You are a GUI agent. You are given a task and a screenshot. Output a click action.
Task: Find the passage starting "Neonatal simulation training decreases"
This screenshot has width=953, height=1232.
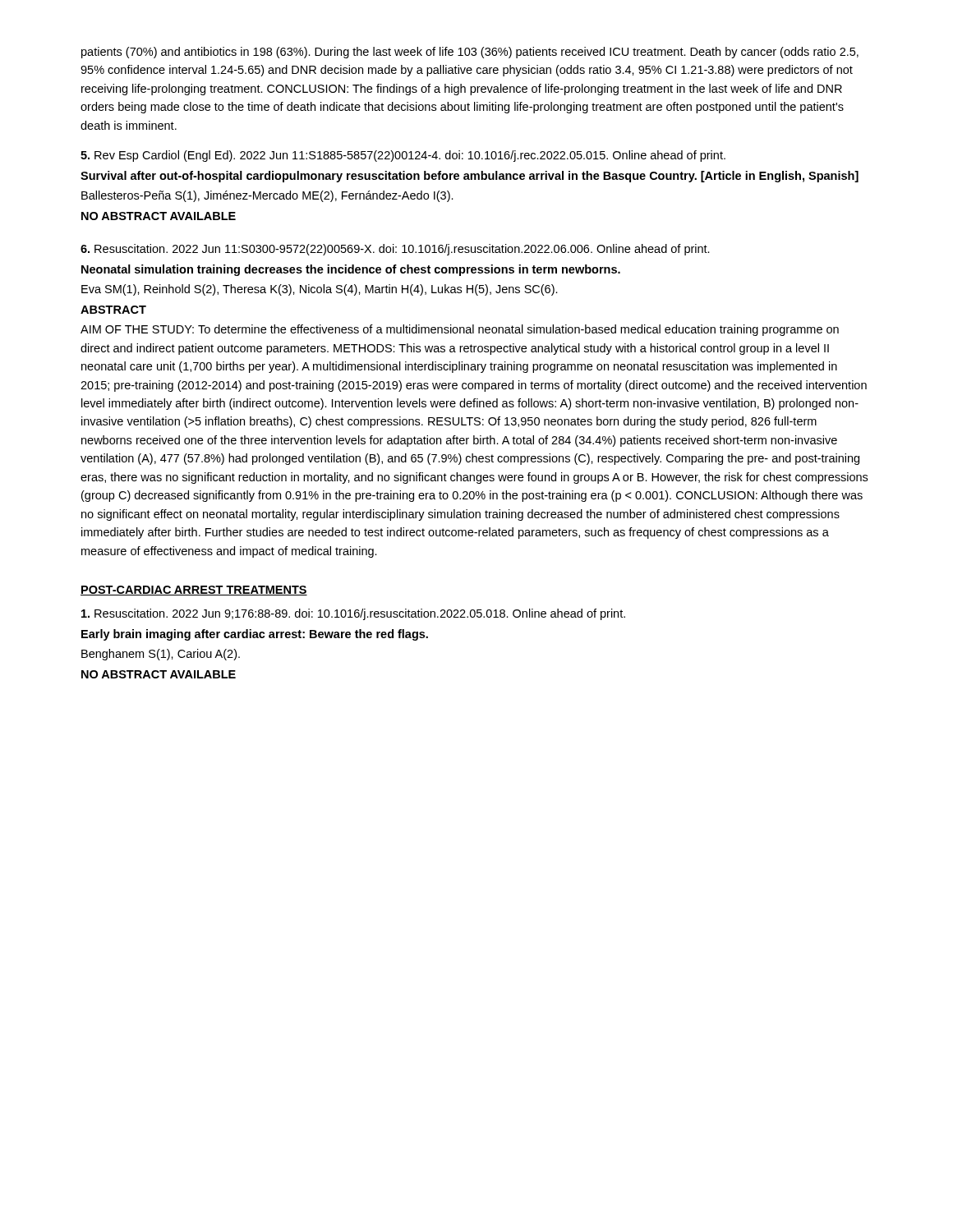click(x=351, y=269)
